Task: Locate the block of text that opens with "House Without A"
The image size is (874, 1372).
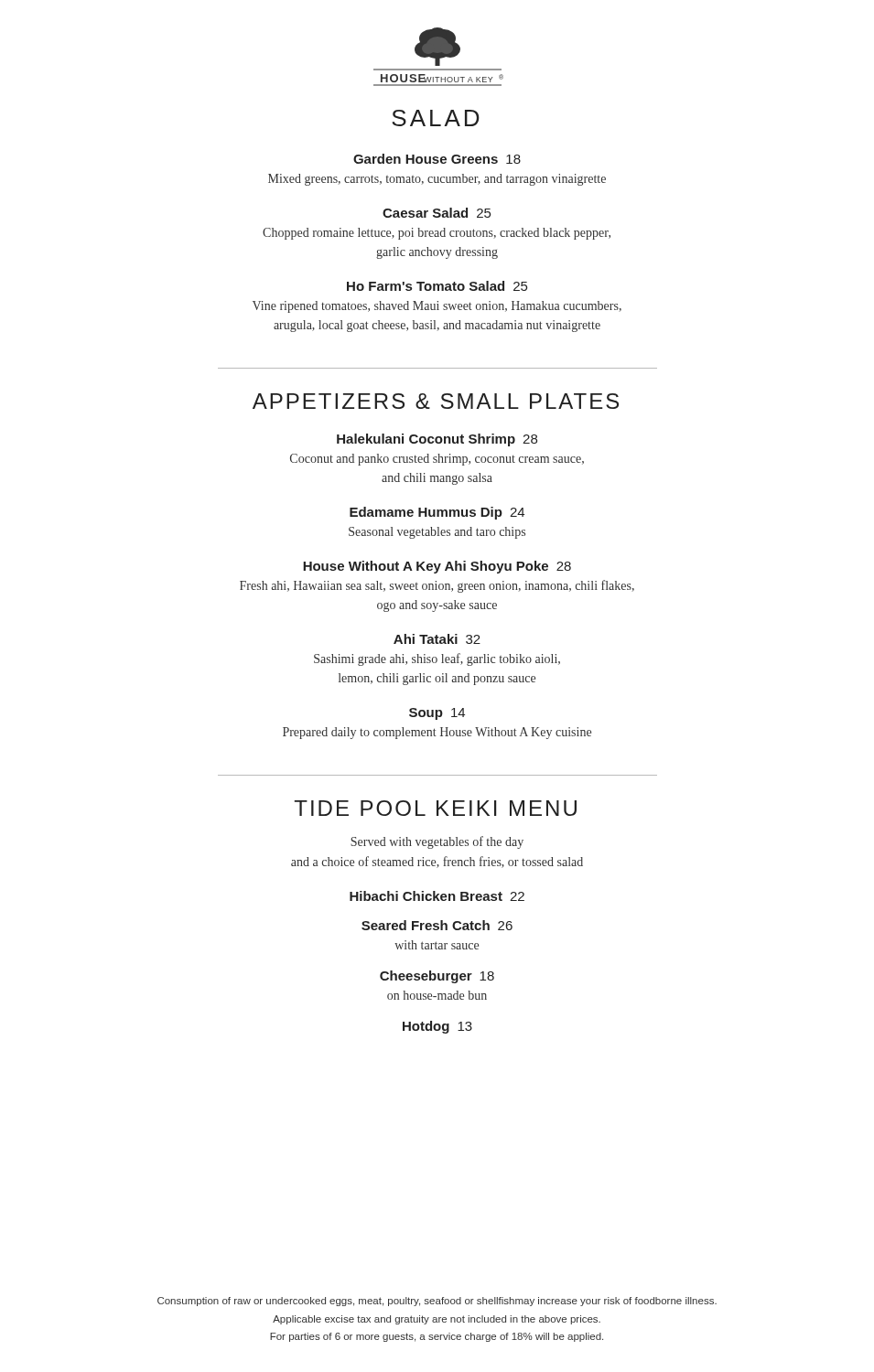Action: click(x=437, y=586)
